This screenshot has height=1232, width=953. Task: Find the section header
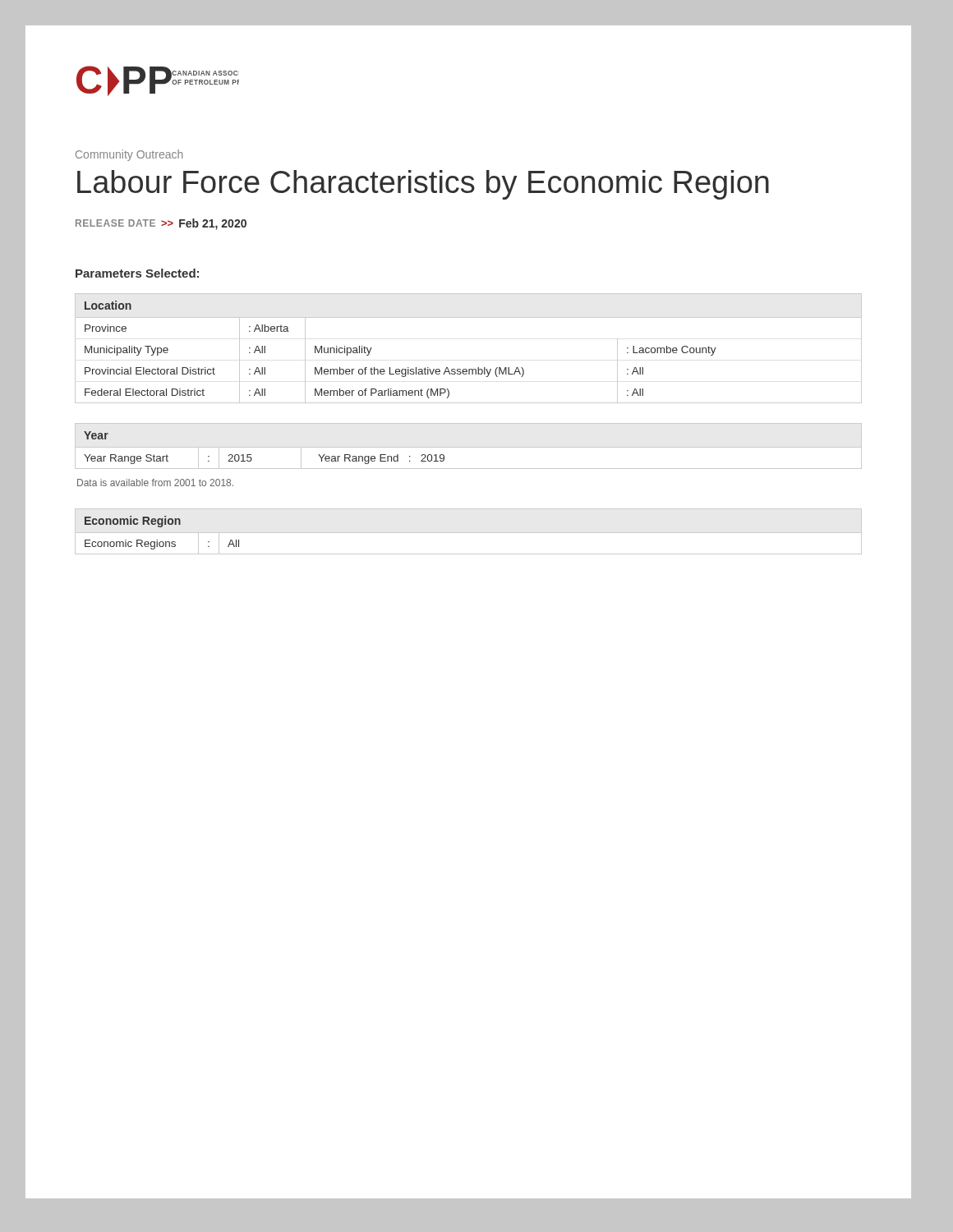click(137, 273)
